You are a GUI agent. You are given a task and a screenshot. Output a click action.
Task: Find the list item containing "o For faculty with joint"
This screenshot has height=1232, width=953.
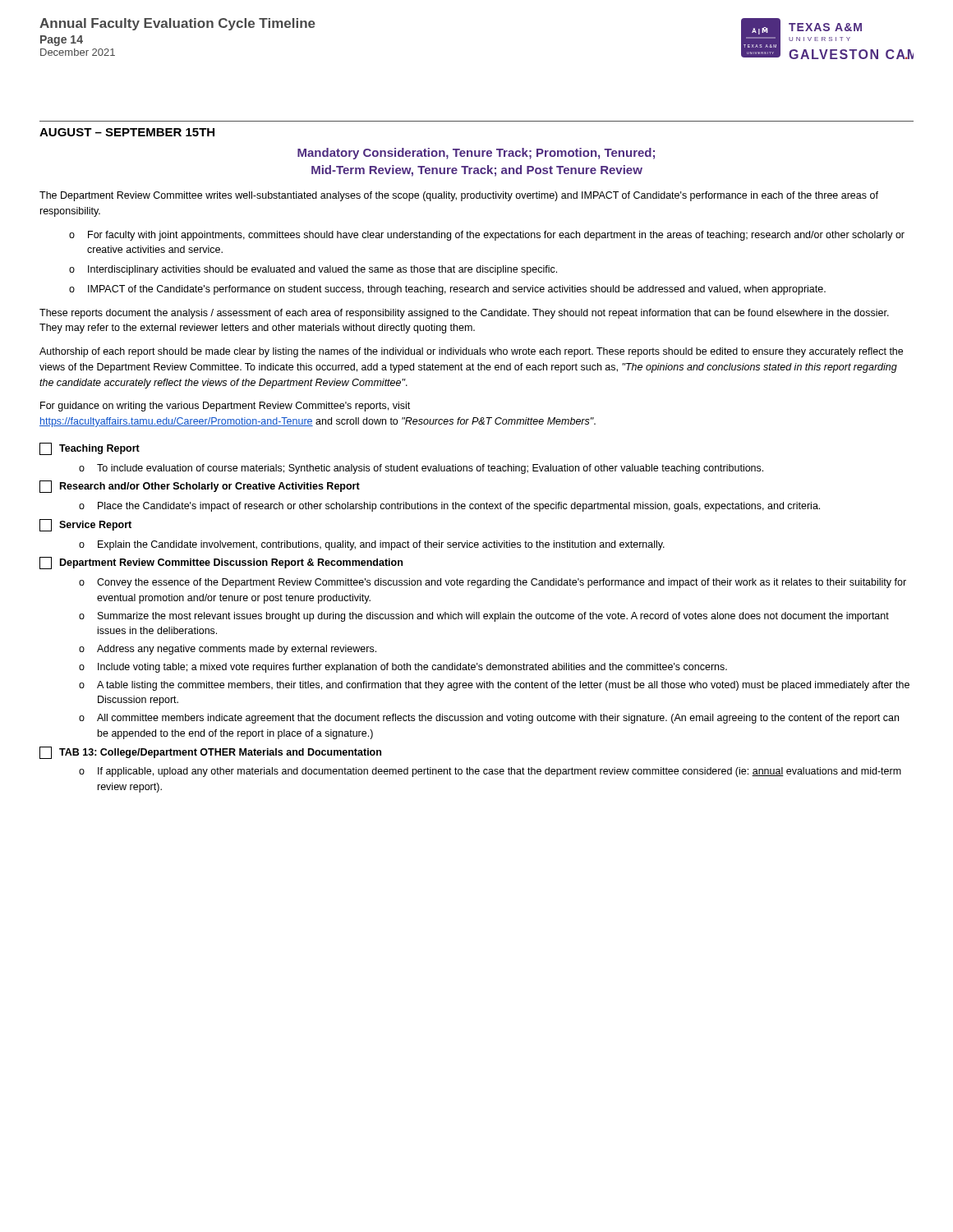point(491,242)
